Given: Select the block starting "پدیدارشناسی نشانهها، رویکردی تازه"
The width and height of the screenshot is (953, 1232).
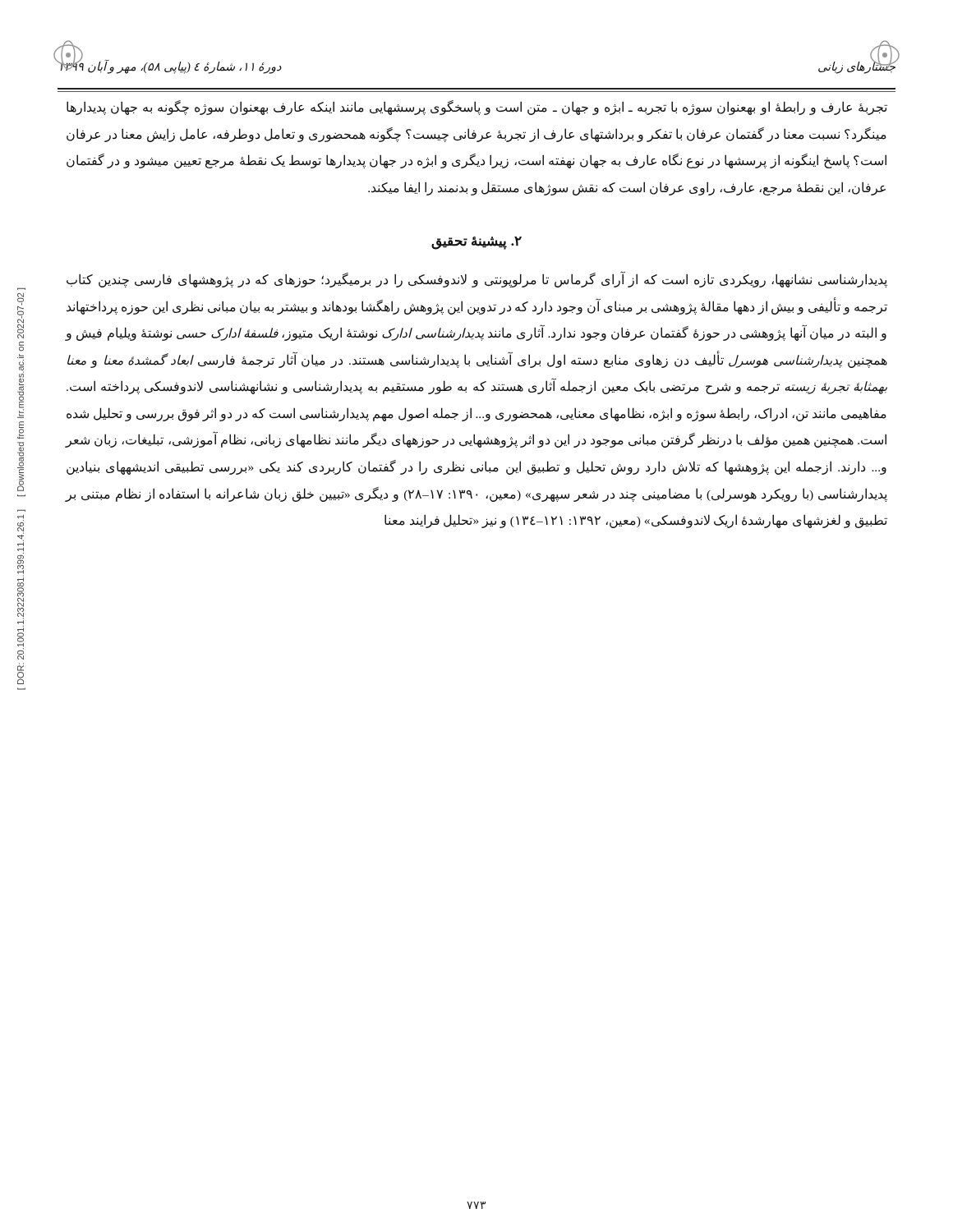Looking at the screenshot, I should click(476, 401).
